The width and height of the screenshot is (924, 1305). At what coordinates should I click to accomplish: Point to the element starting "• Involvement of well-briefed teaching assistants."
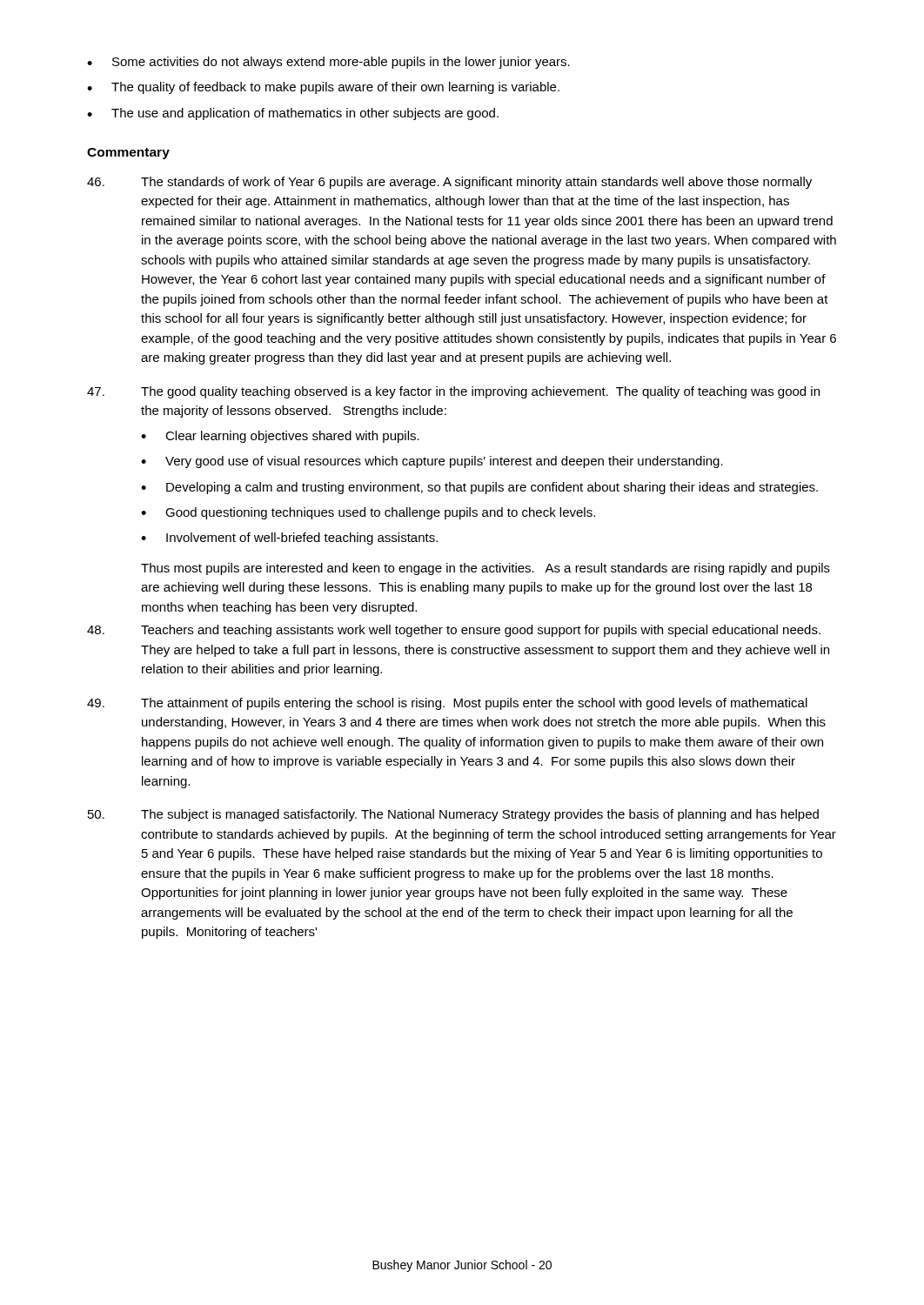[x=289, y=539]
